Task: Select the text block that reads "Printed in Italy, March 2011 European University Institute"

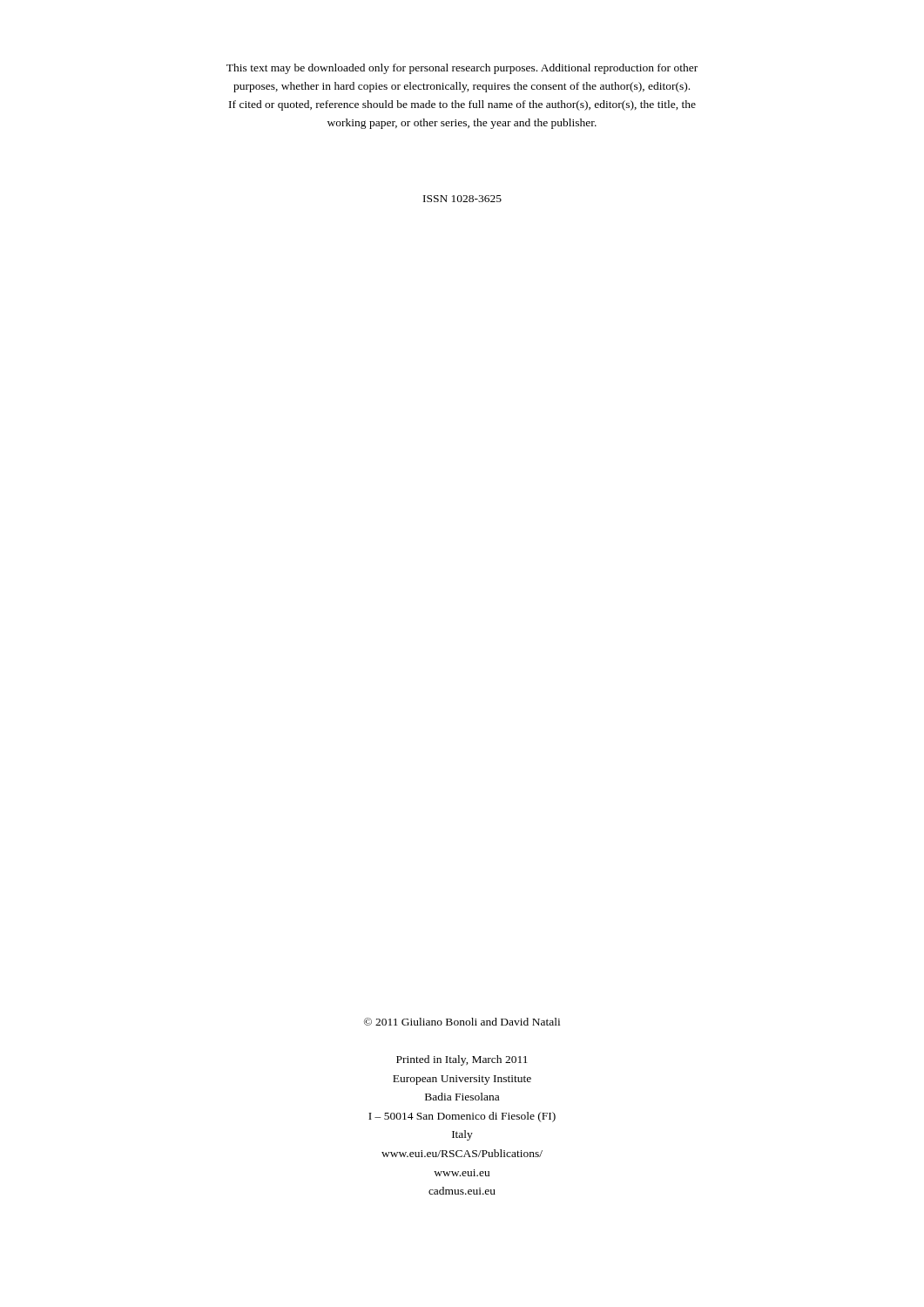Action: (462, 1125)
